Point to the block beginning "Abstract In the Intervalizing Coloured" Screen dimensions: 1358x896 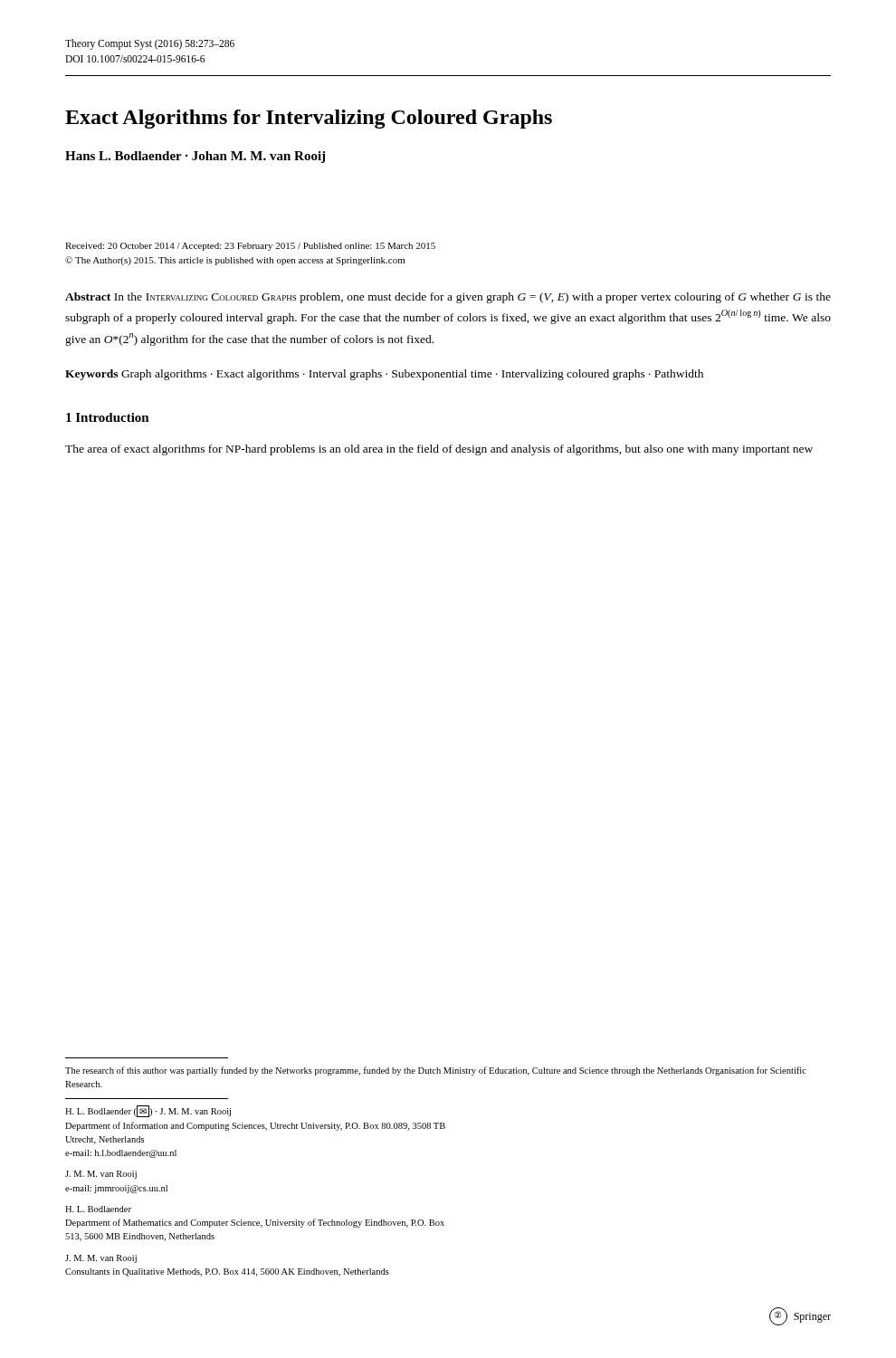448,317
